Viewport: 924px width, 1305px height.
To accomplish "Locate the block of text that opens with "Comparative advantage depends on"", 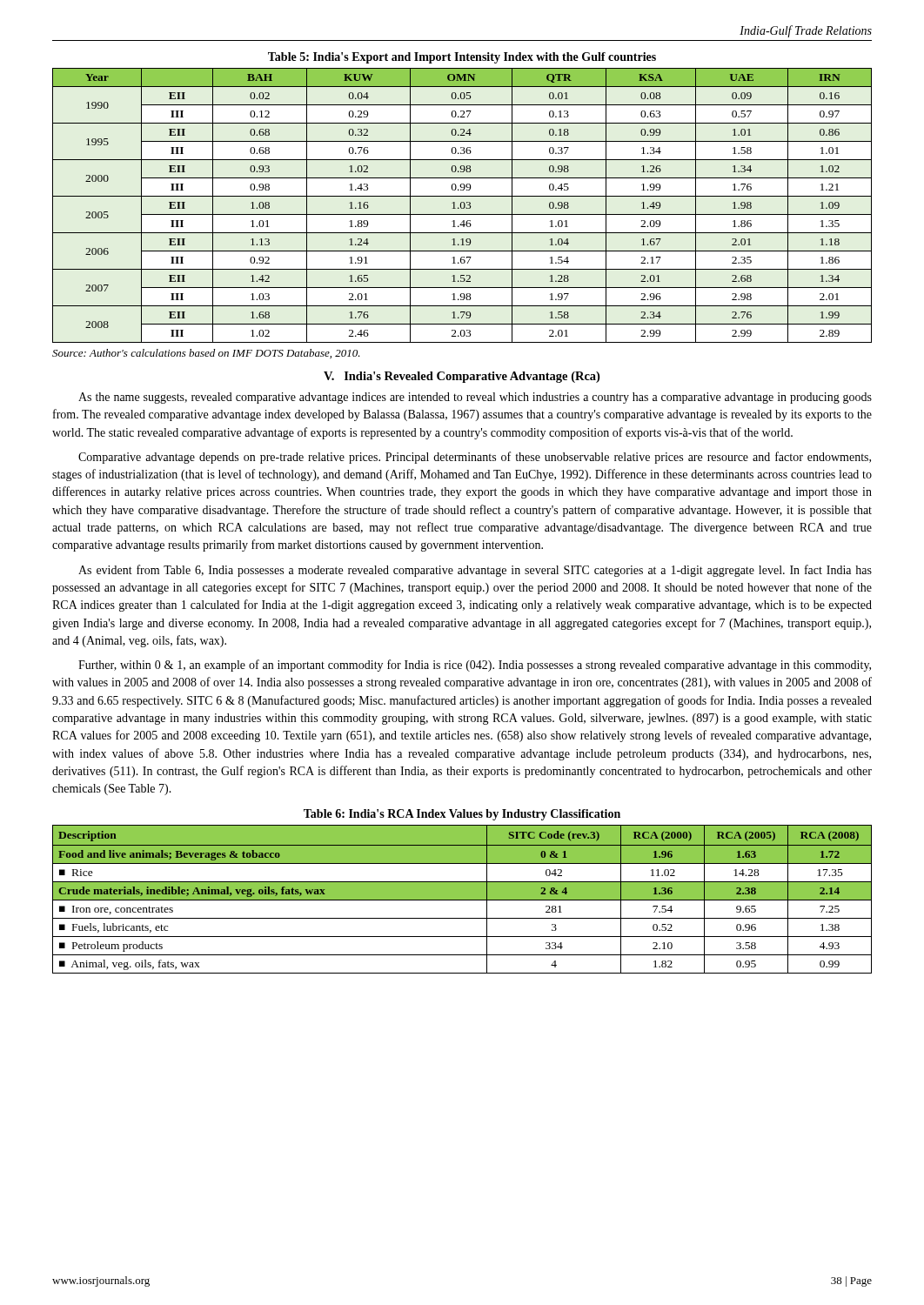I will coord(462,501).
